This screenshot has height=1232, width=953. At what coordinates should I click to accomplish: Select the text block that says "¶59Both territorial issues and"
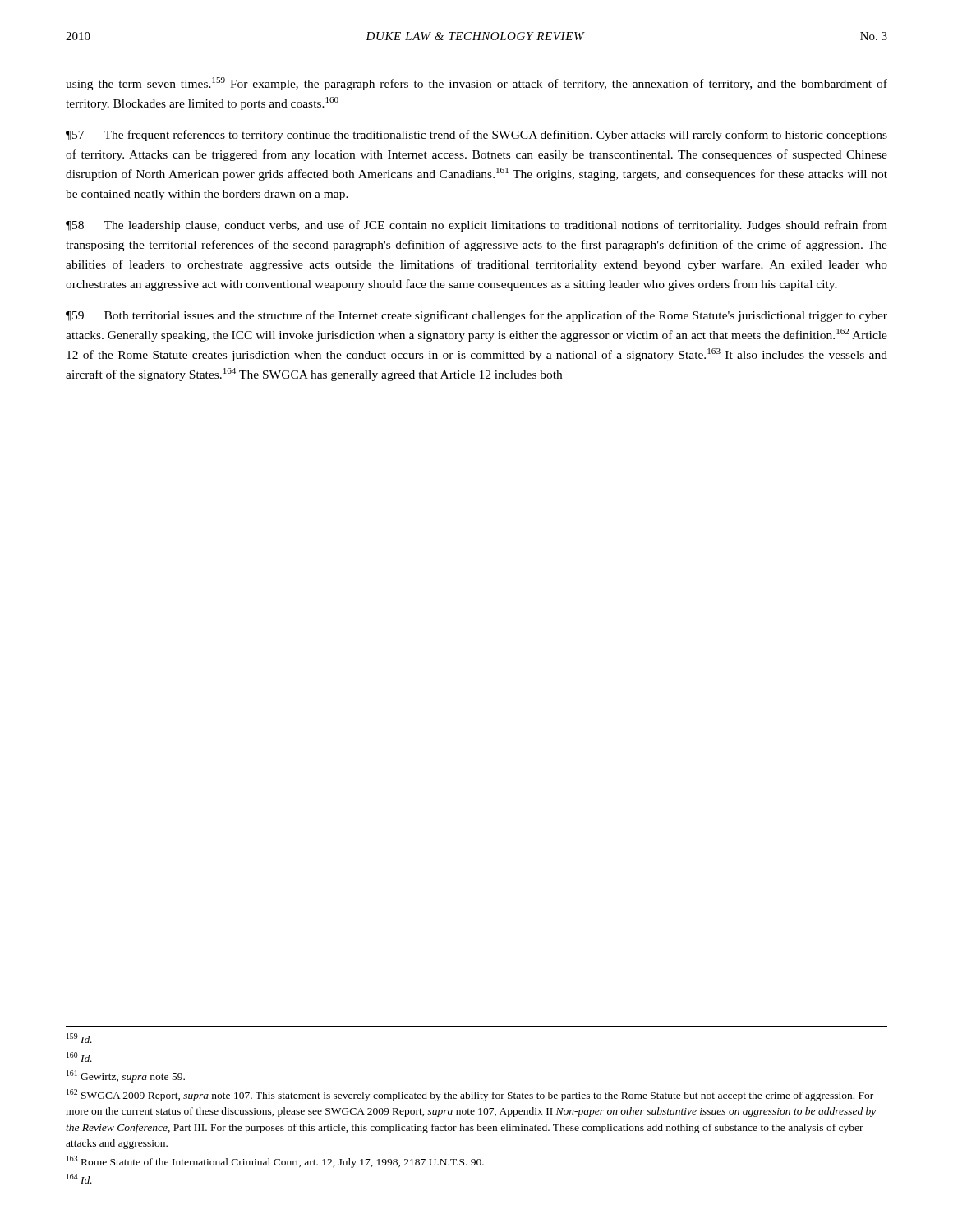(x=476, y=345)
